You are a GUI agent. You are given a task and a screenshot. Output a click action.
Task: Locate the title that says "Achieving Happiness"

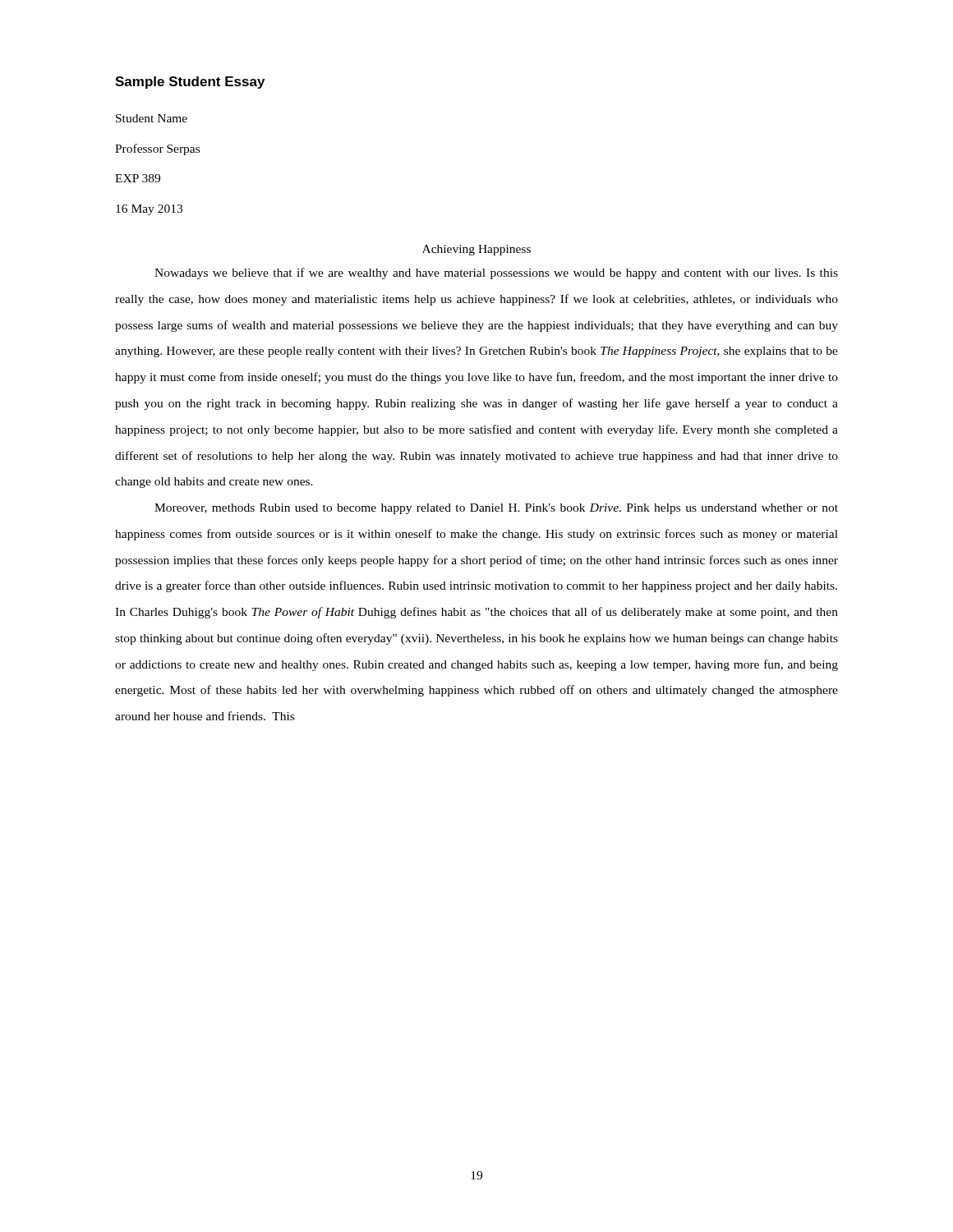[476, 249]
